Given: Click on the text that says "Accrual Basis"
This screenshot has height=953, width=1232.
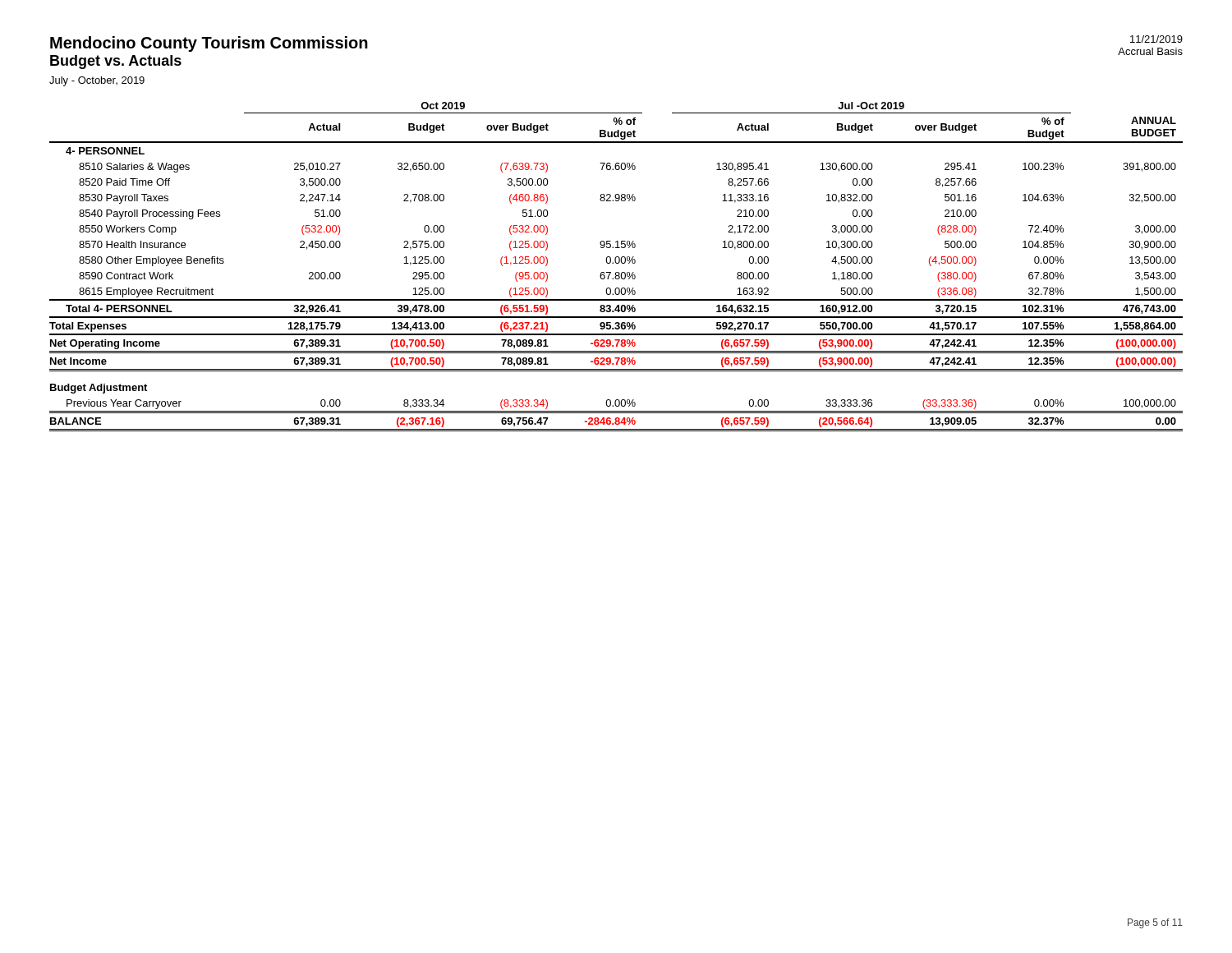Looking at the screenshot, I should point(1150,51).
